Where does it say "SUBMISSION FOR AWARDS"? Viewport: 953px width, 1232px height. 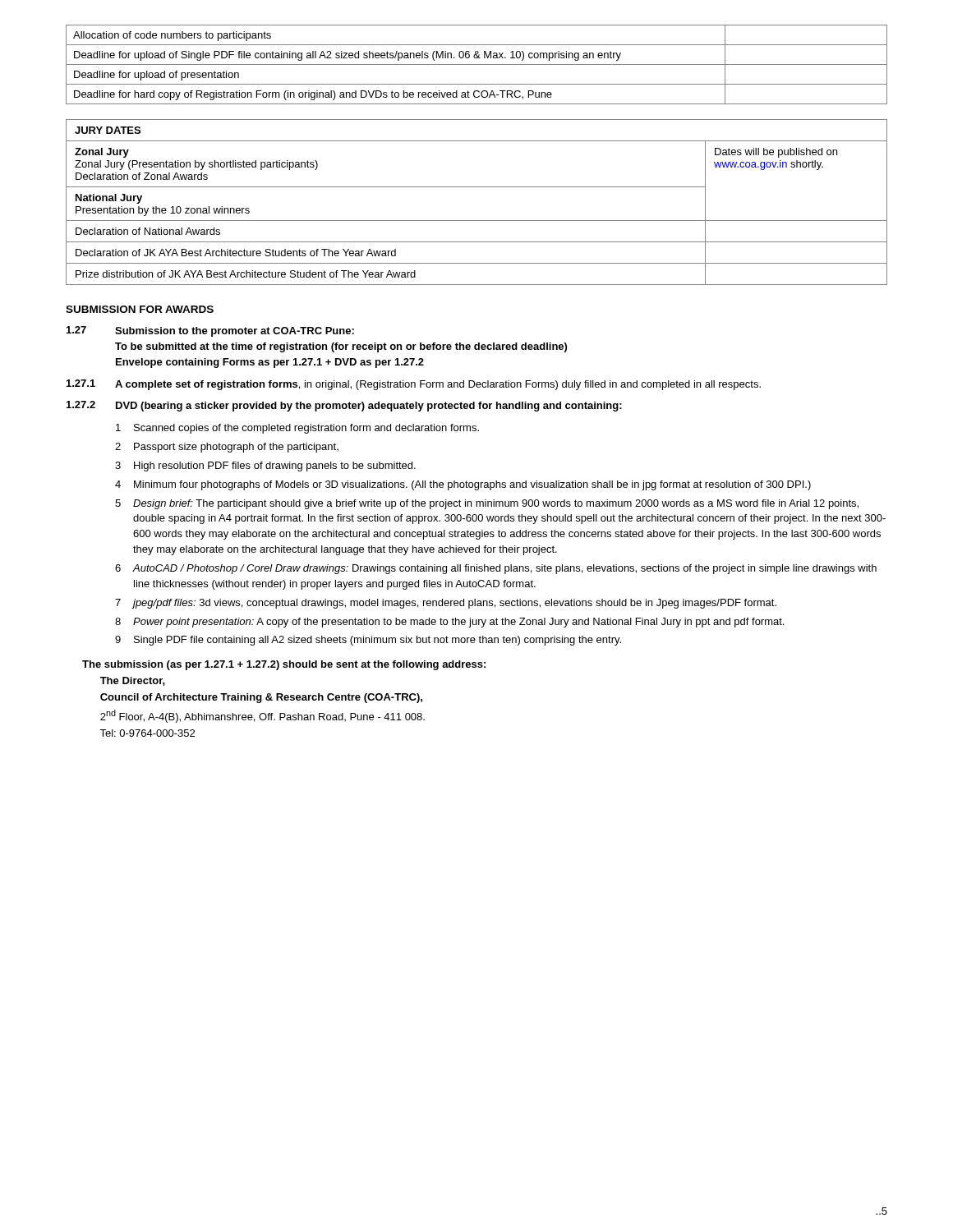[140, 309]
